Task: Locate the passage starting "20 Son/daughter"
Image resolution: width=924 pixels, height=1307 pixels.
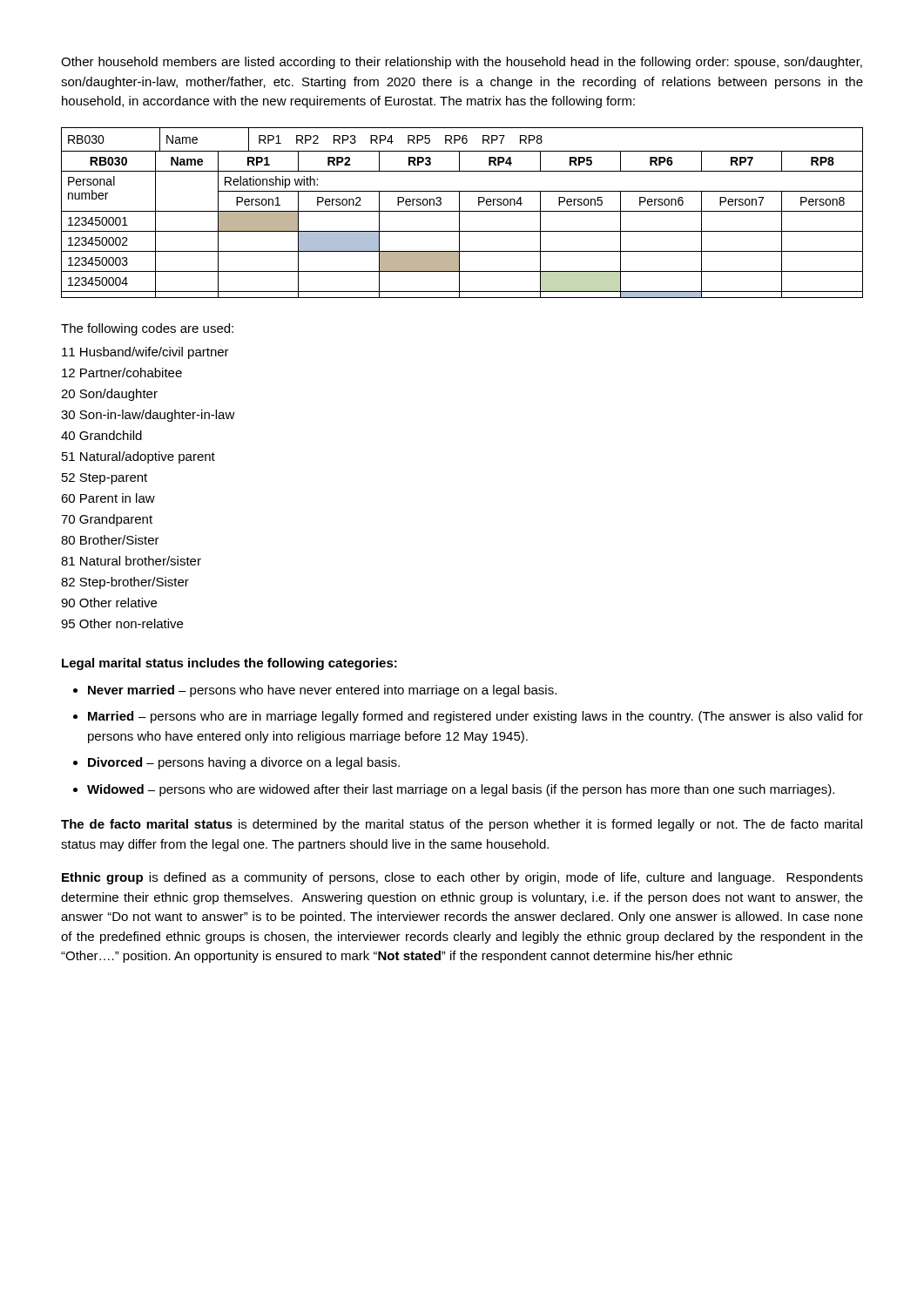Action: coord(109,393)
